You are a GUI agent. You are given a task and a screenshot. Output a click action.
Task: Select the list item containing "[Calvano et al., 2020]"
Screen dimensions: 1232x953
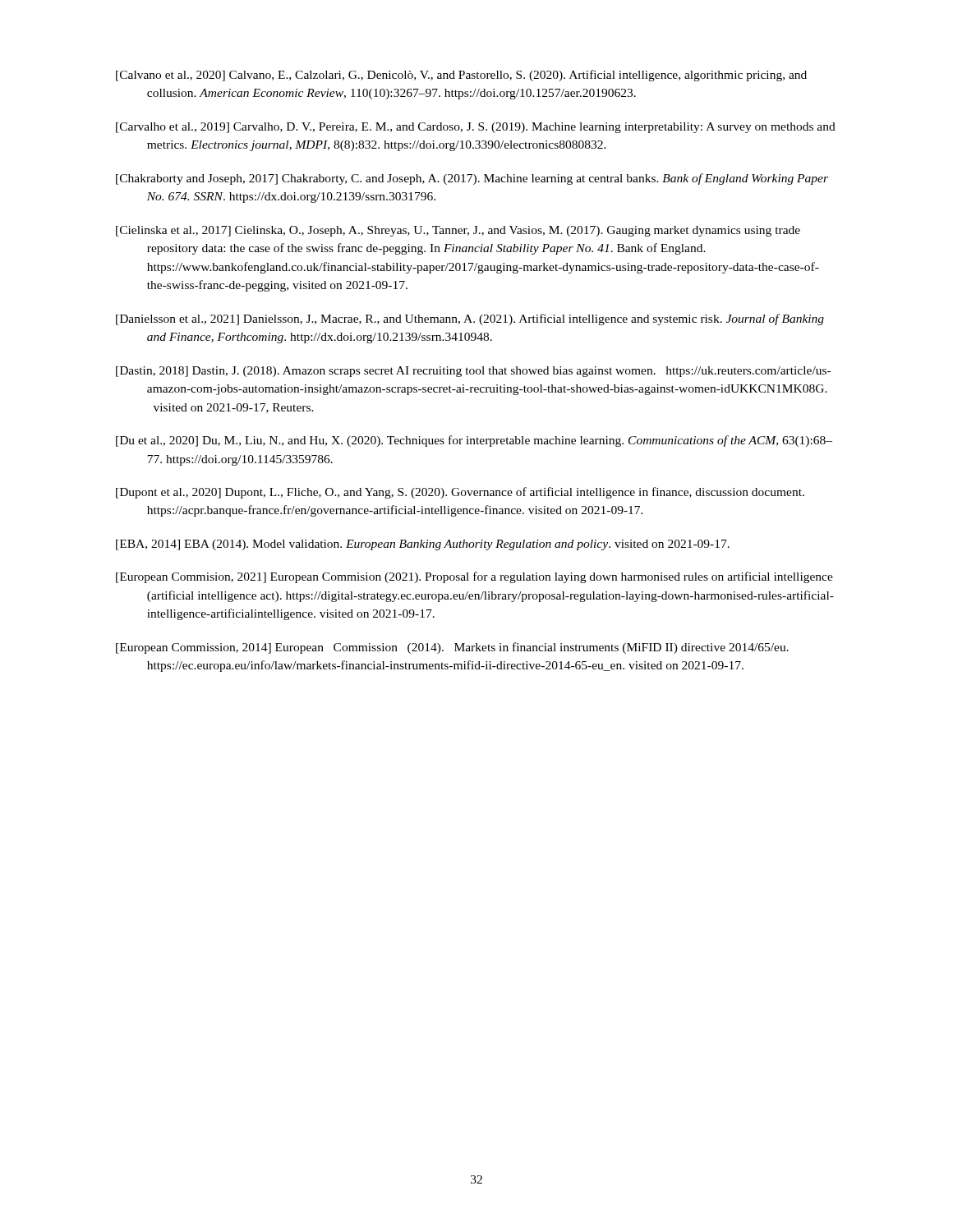pos(461,84)
